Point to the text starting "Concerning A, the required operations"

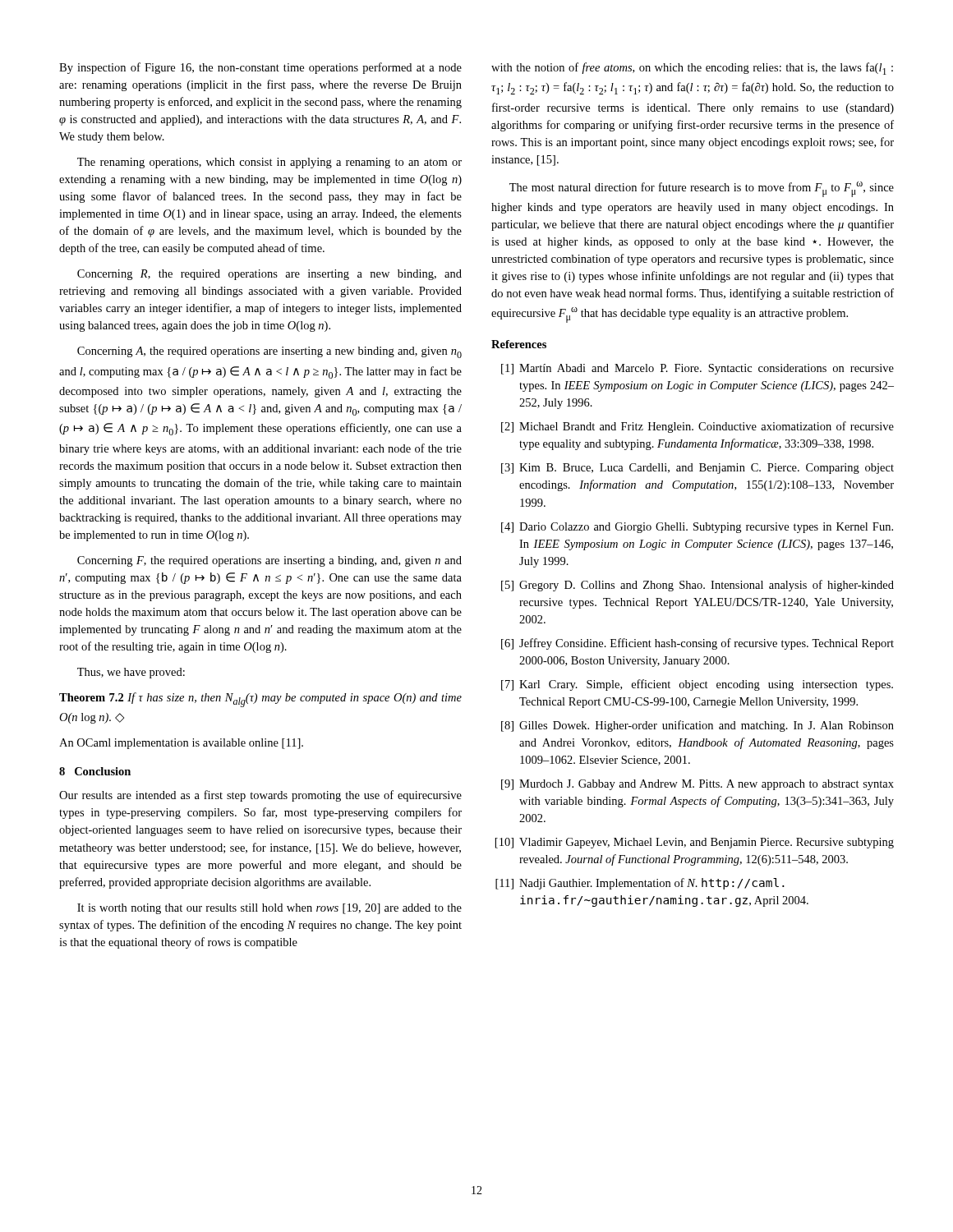(260, 443)
